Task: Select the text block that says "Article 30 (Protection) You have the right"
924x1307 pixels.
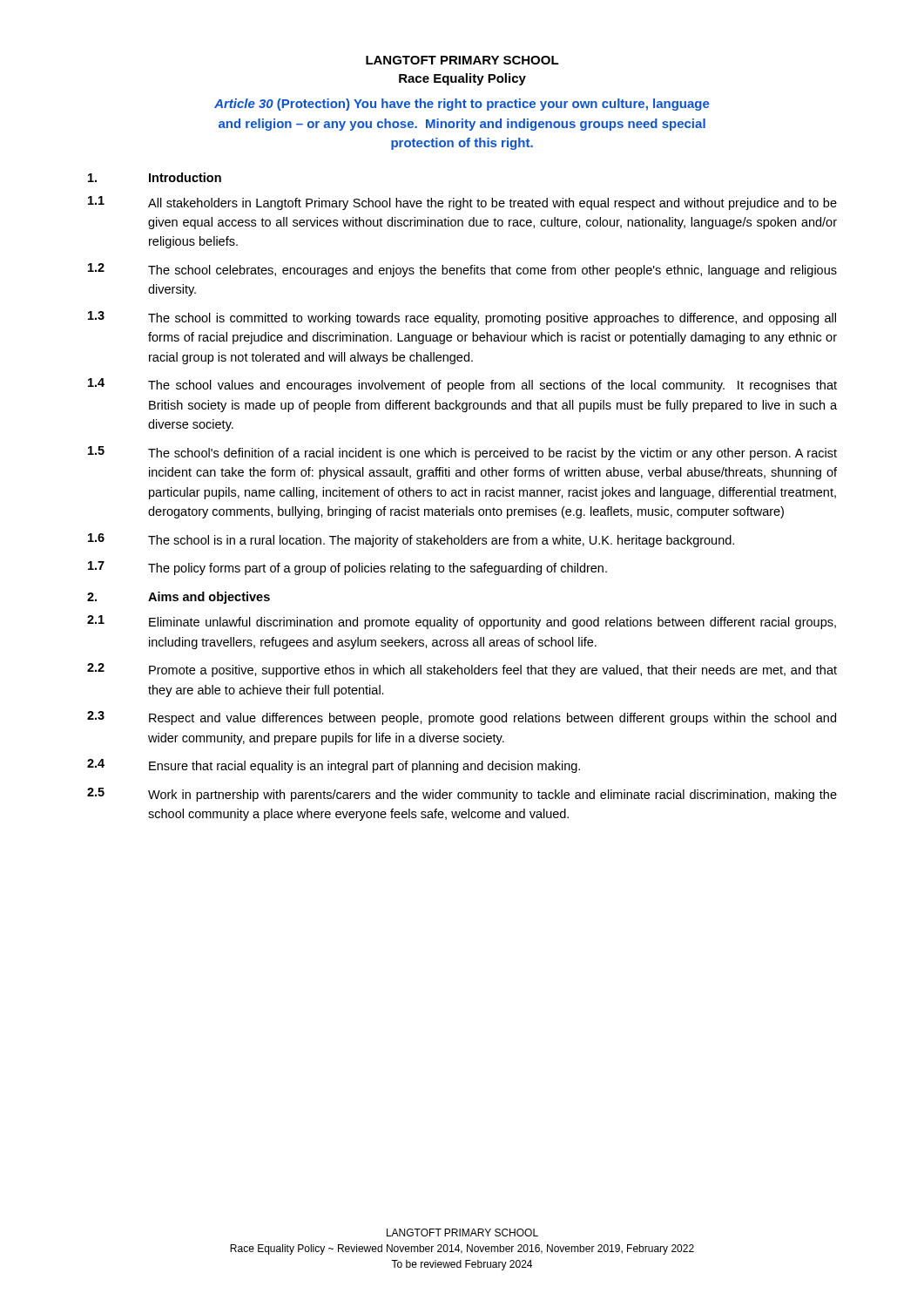Action: pyautogui.click(x=462, y=123)
